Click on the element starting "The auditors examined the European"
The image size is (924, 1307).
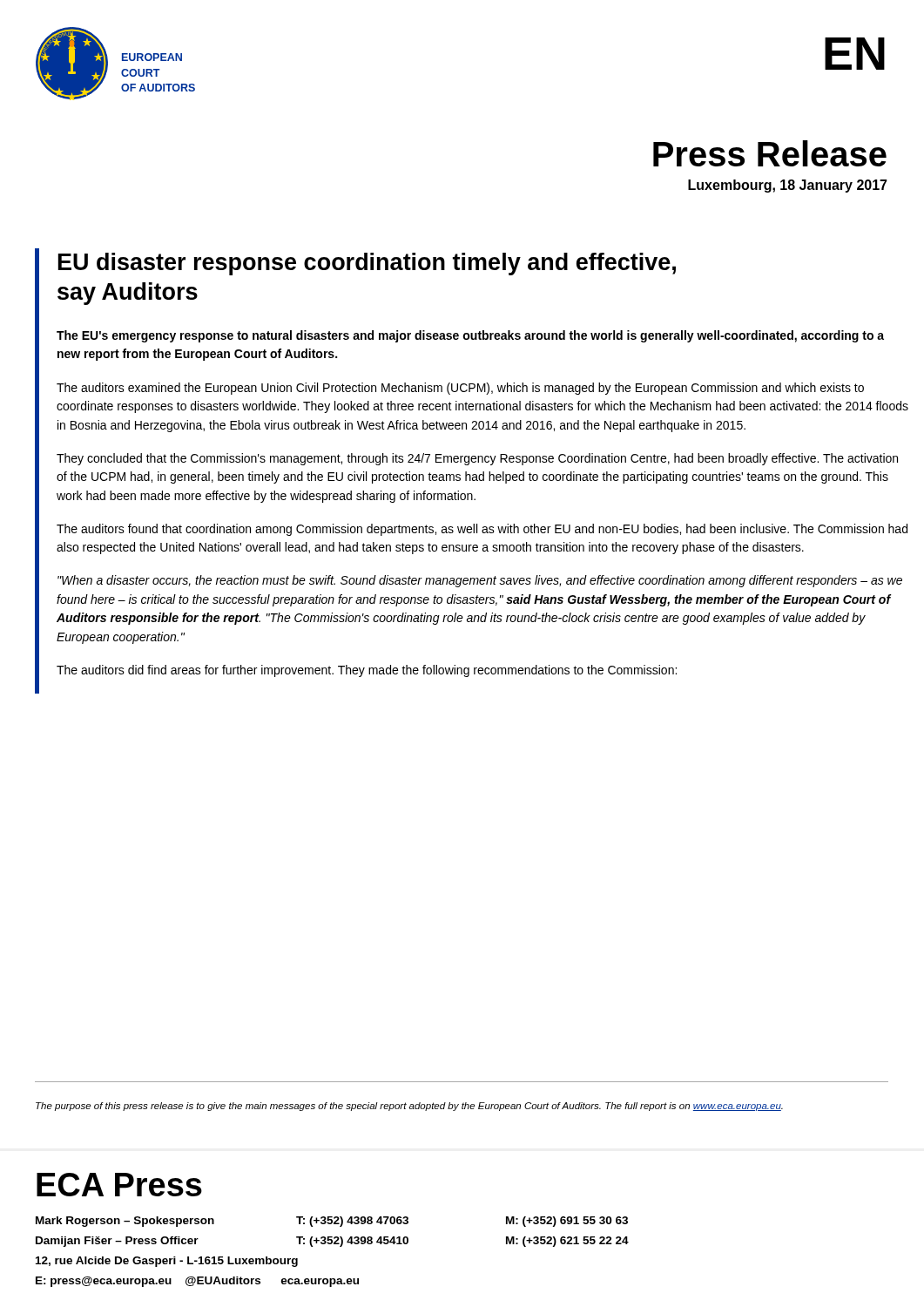pos(482,406)
